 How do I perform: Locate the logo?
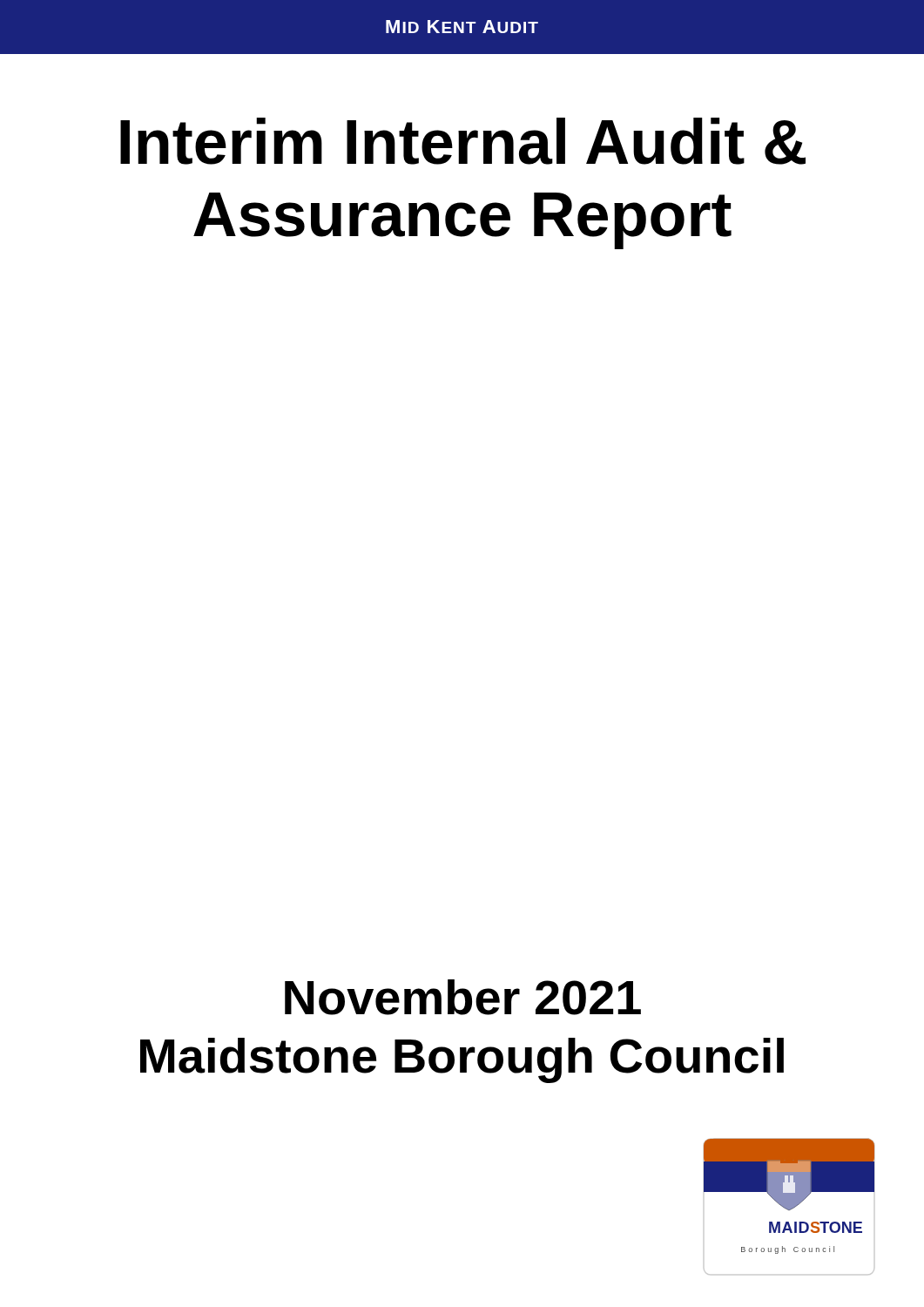pos(789,1207)
